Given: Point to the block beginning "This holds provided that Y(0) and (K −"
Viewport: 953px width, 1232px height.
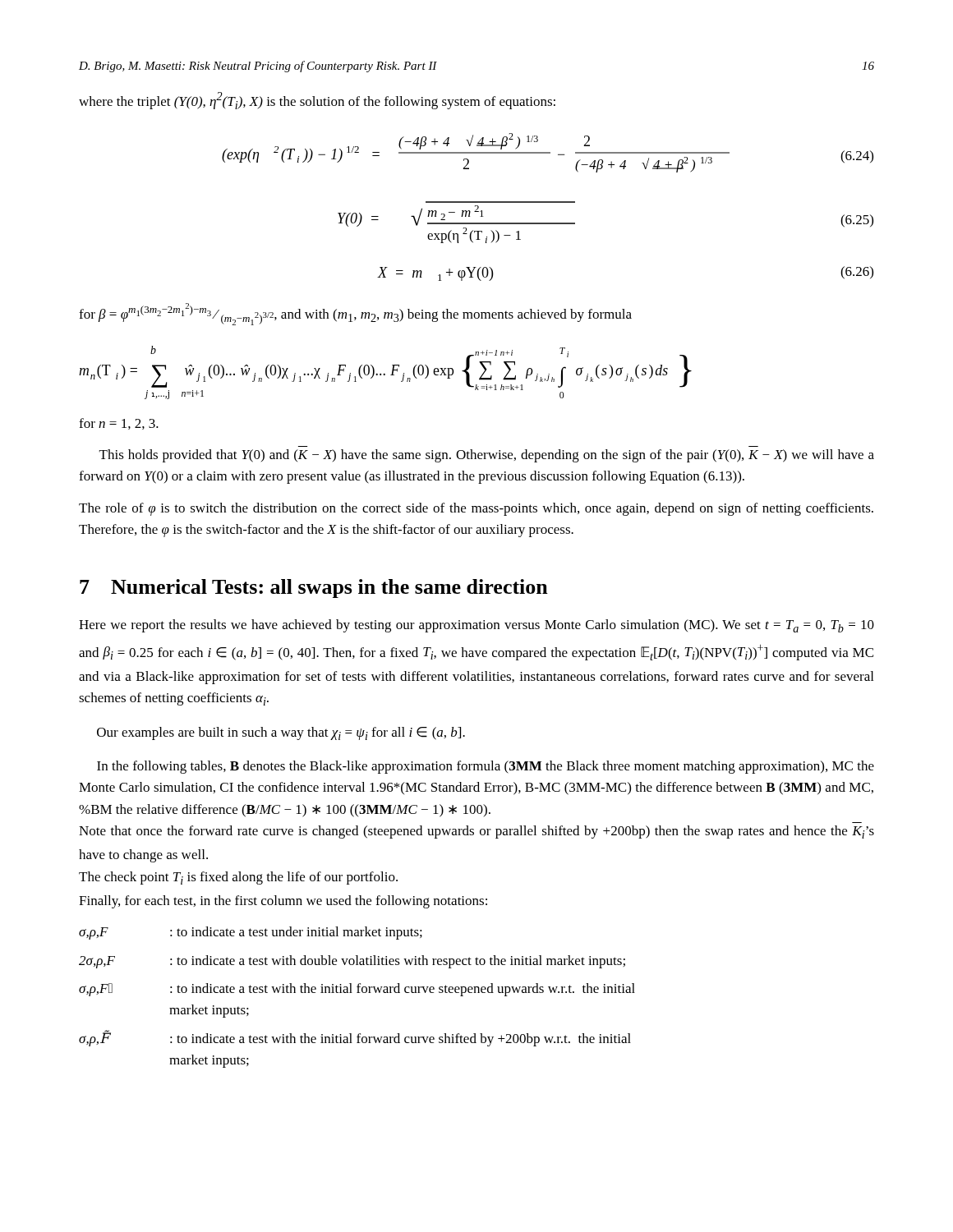Looking at the screenshot, I should pyautogui.click(x=476, y=466).
